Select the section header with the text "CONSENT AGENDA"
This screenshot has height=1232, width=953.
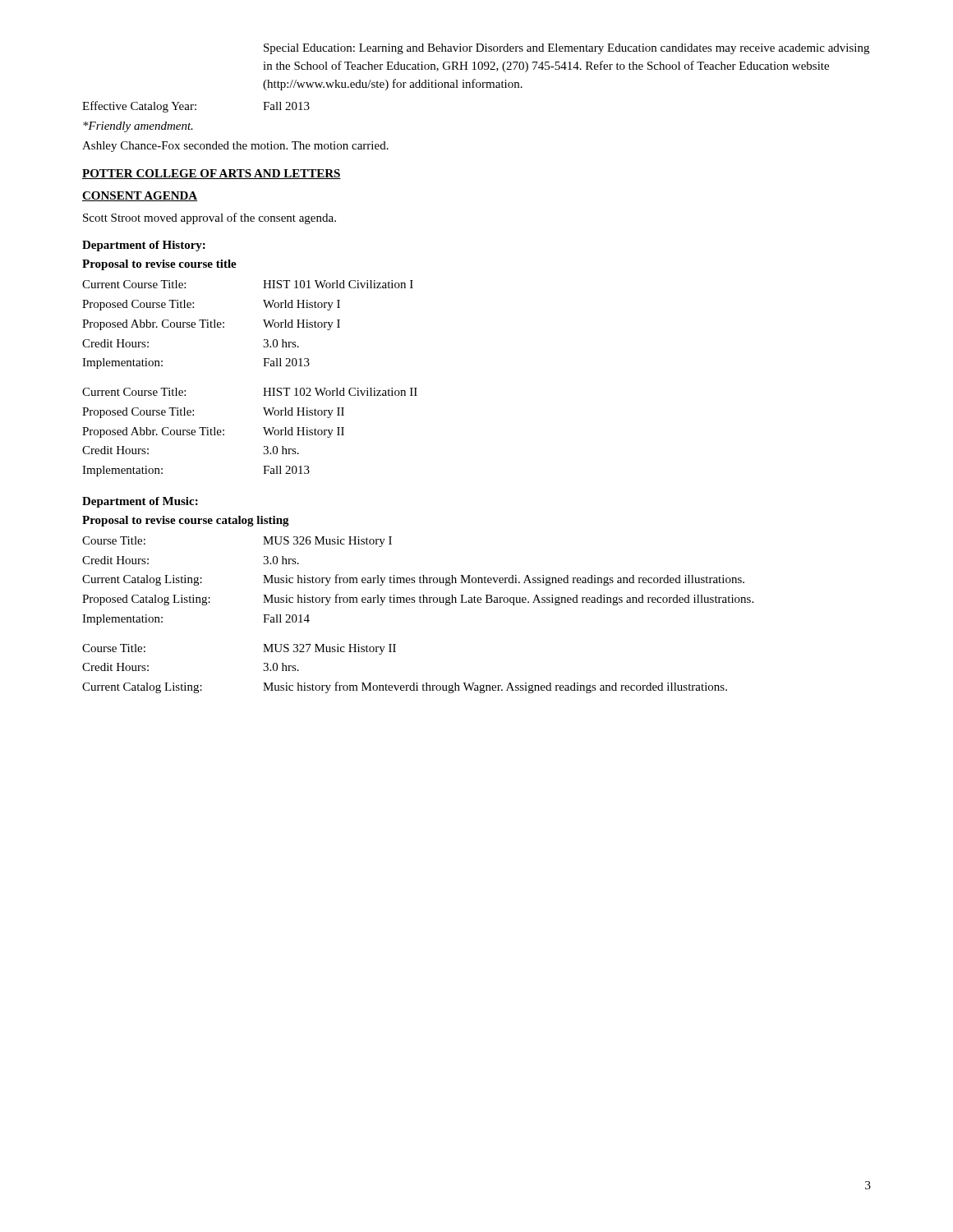pos(140,195)
